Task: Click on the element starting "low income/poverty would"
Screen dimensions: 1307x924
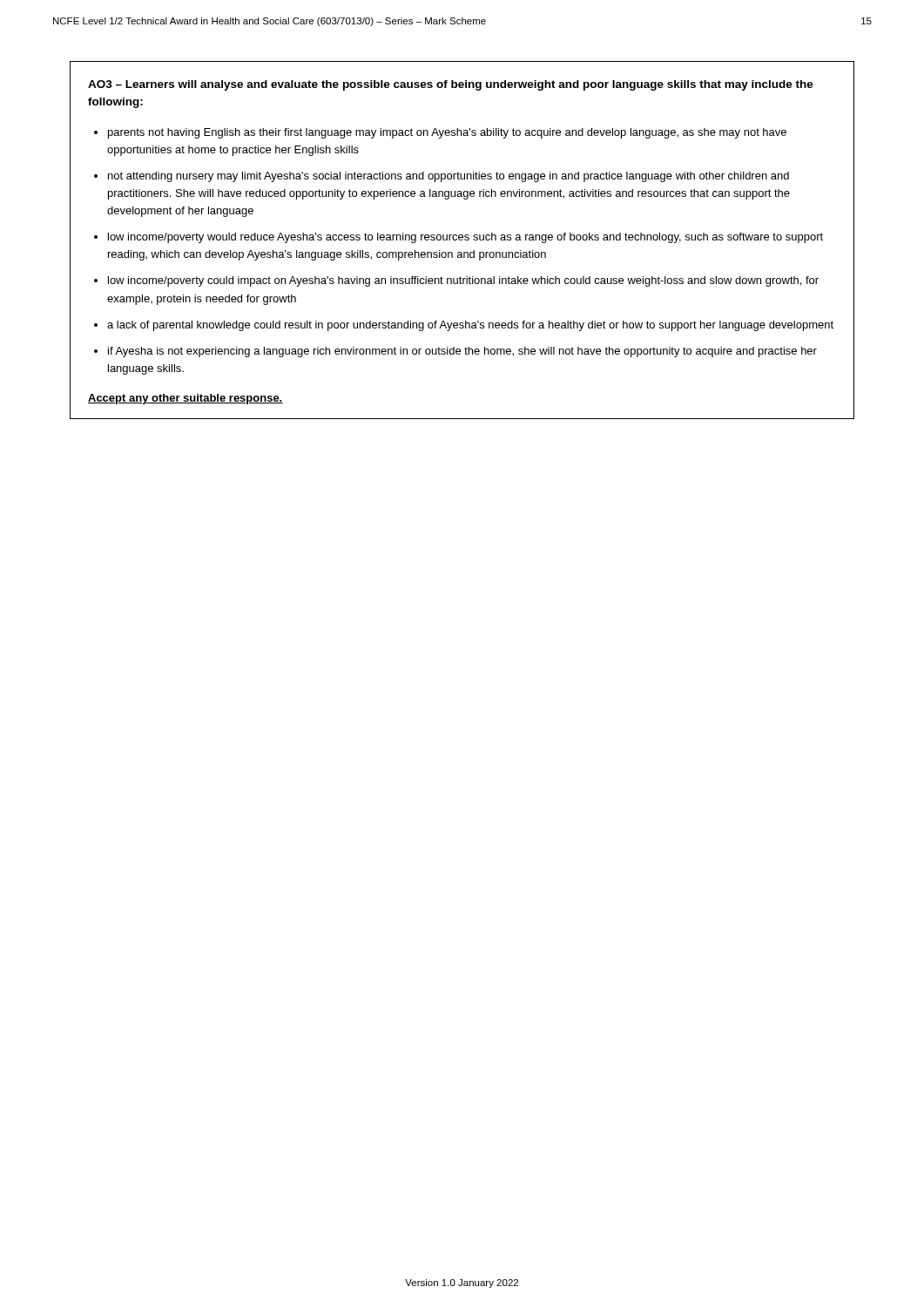Action: pyautogui.click(x=465, y=246)
